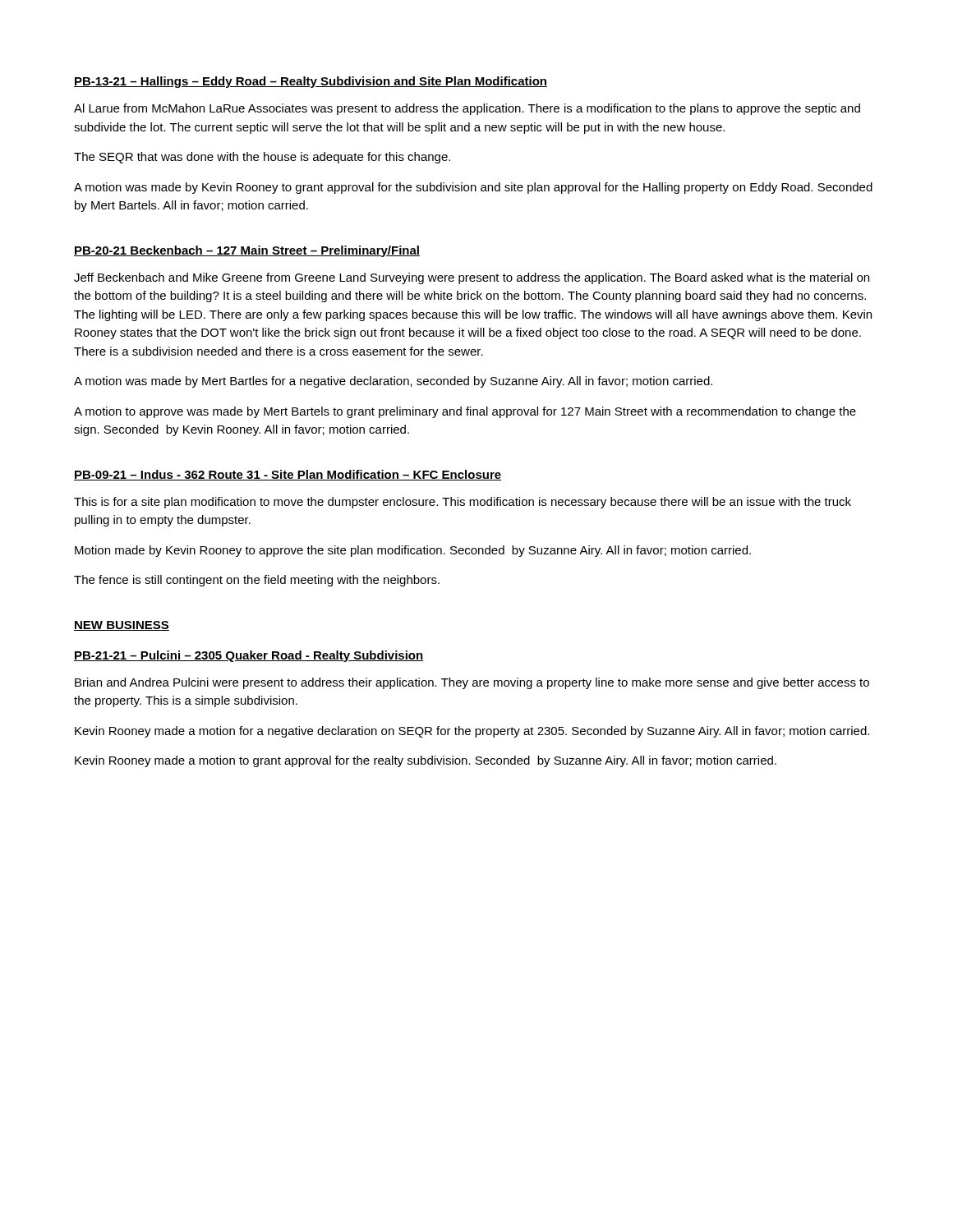Select the text block that reads "A motion to approve was made by Mert"
Image resolution: width=953 pixels, height=1232 pixels.
[x=465, y=420]
